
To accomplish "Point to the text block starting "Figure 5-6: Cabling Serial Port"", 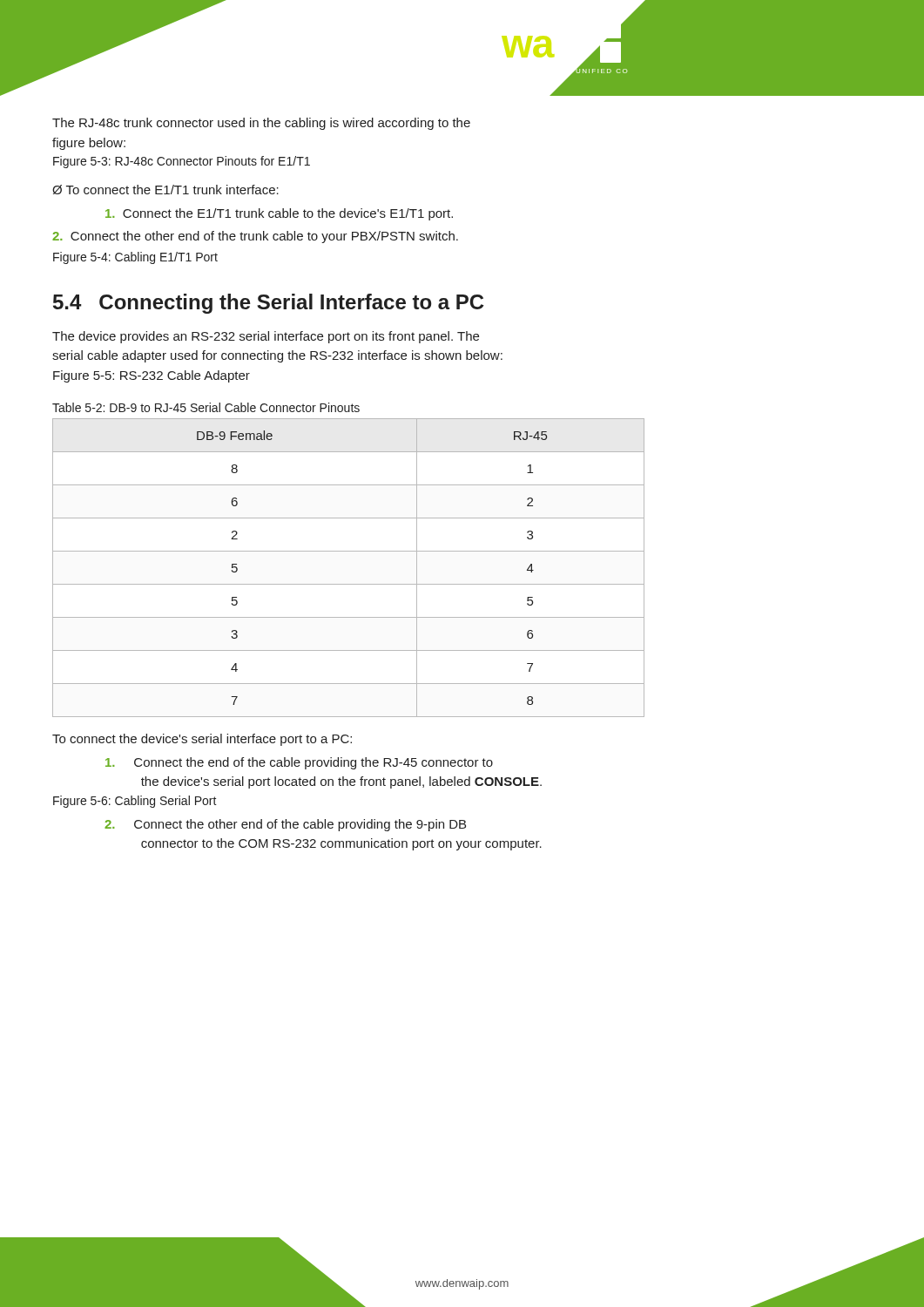I will [x=134, y=800].
